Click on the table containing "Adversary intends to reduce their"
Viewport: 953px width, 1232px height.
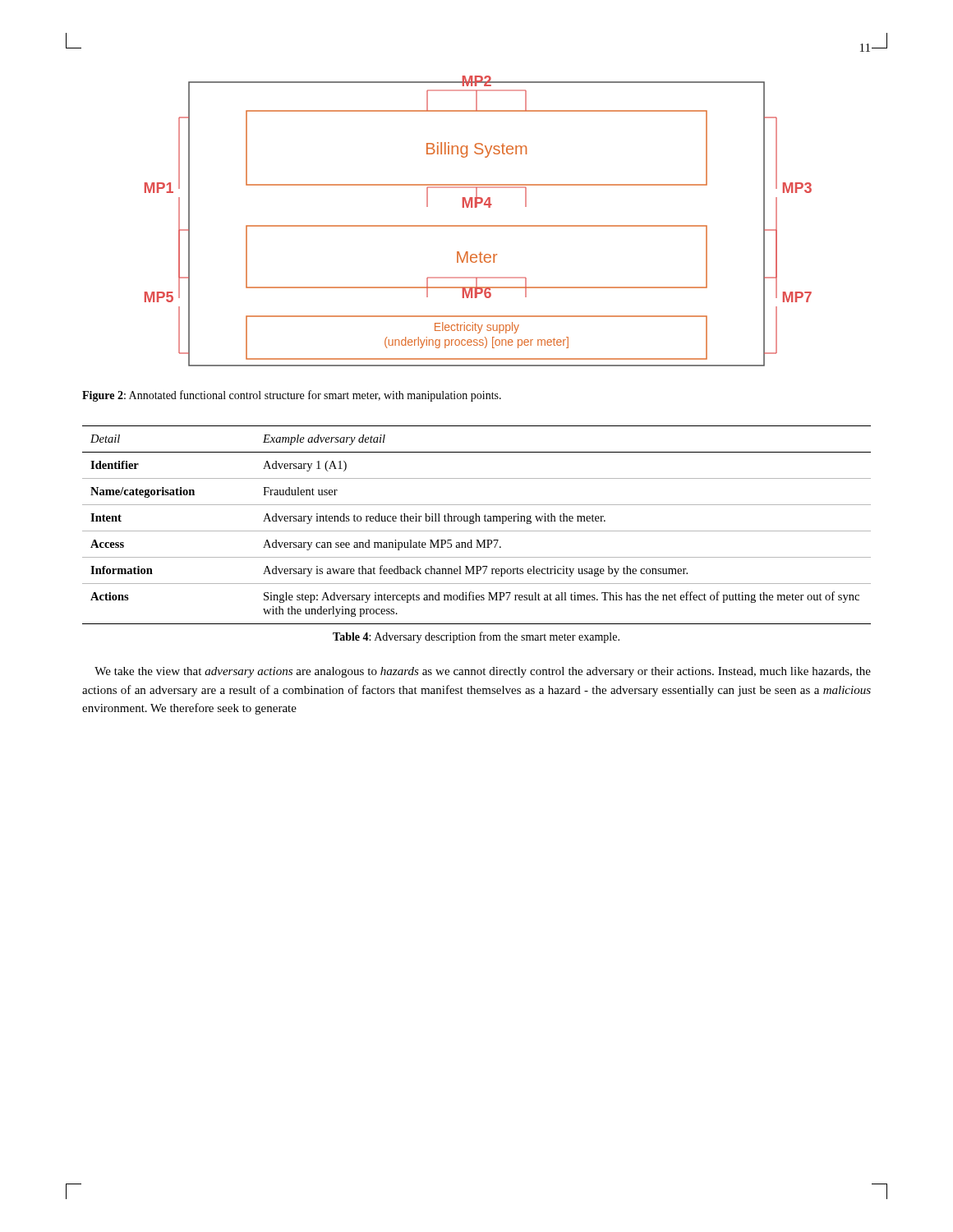coord(476,525)
